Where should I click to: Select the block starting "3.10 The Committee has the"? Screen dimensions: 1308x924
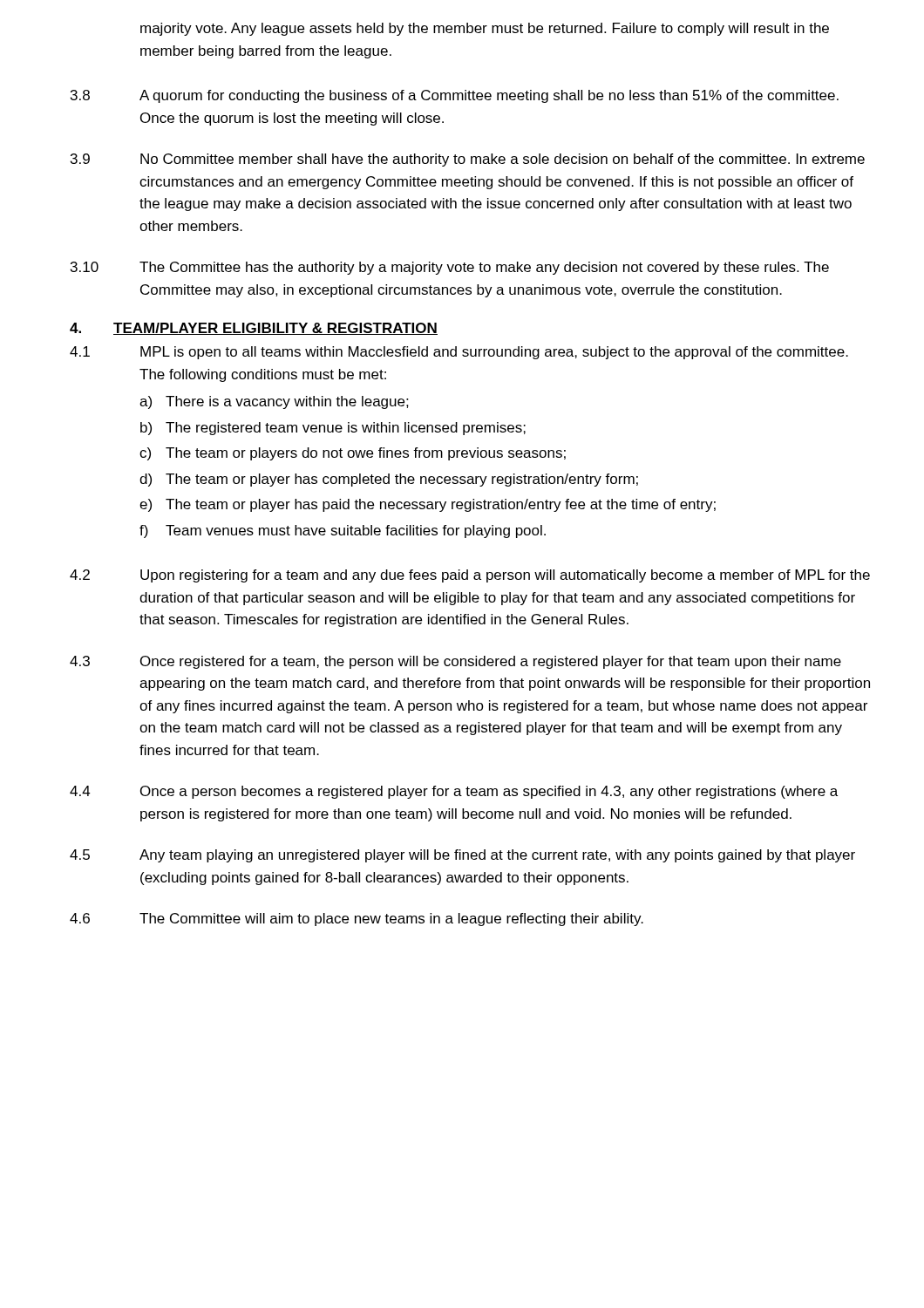[x=471, y=279]
